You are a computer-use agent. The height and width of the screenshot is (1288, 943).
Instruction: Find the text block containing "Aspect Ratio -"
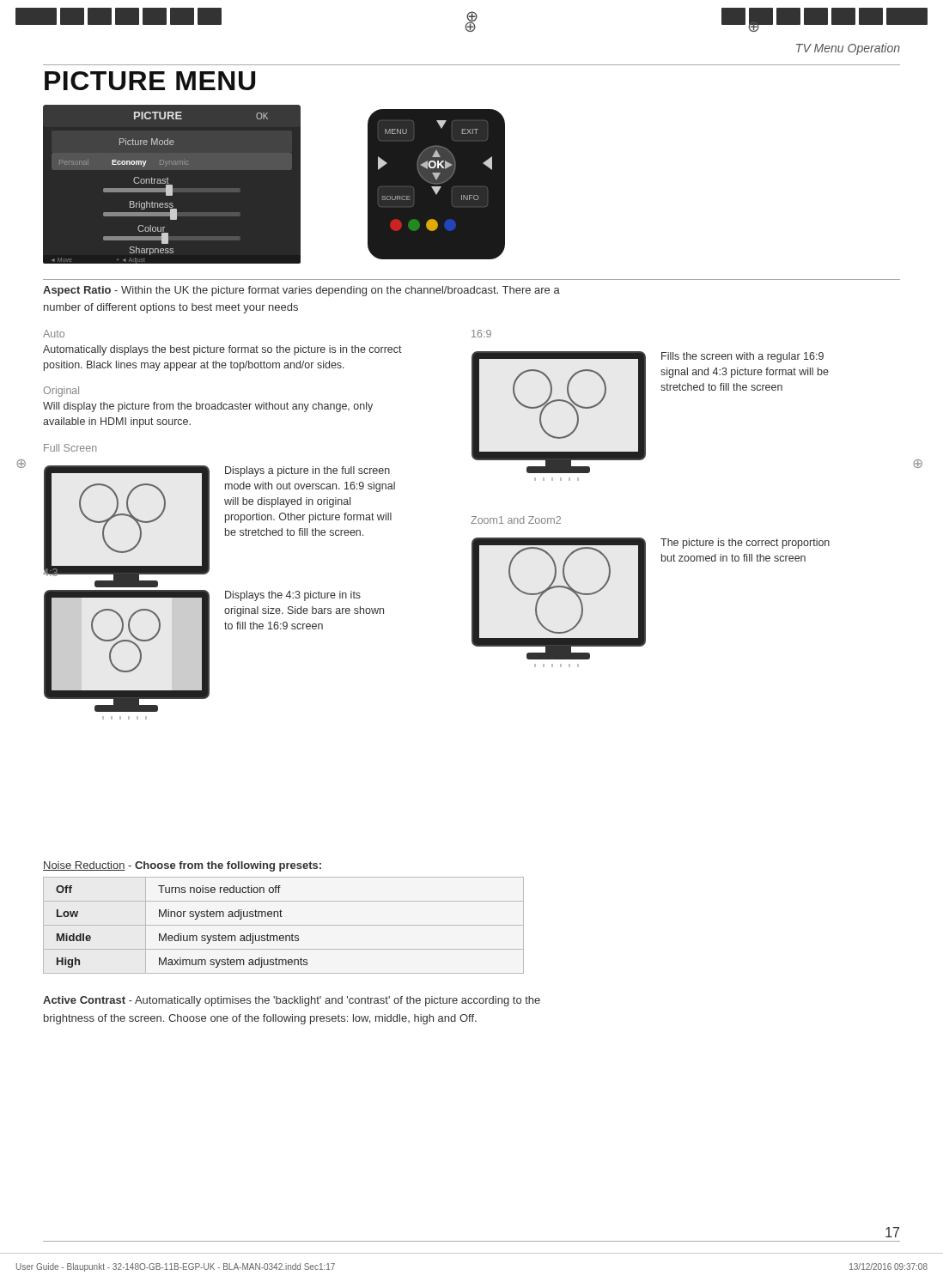point(301,298)
